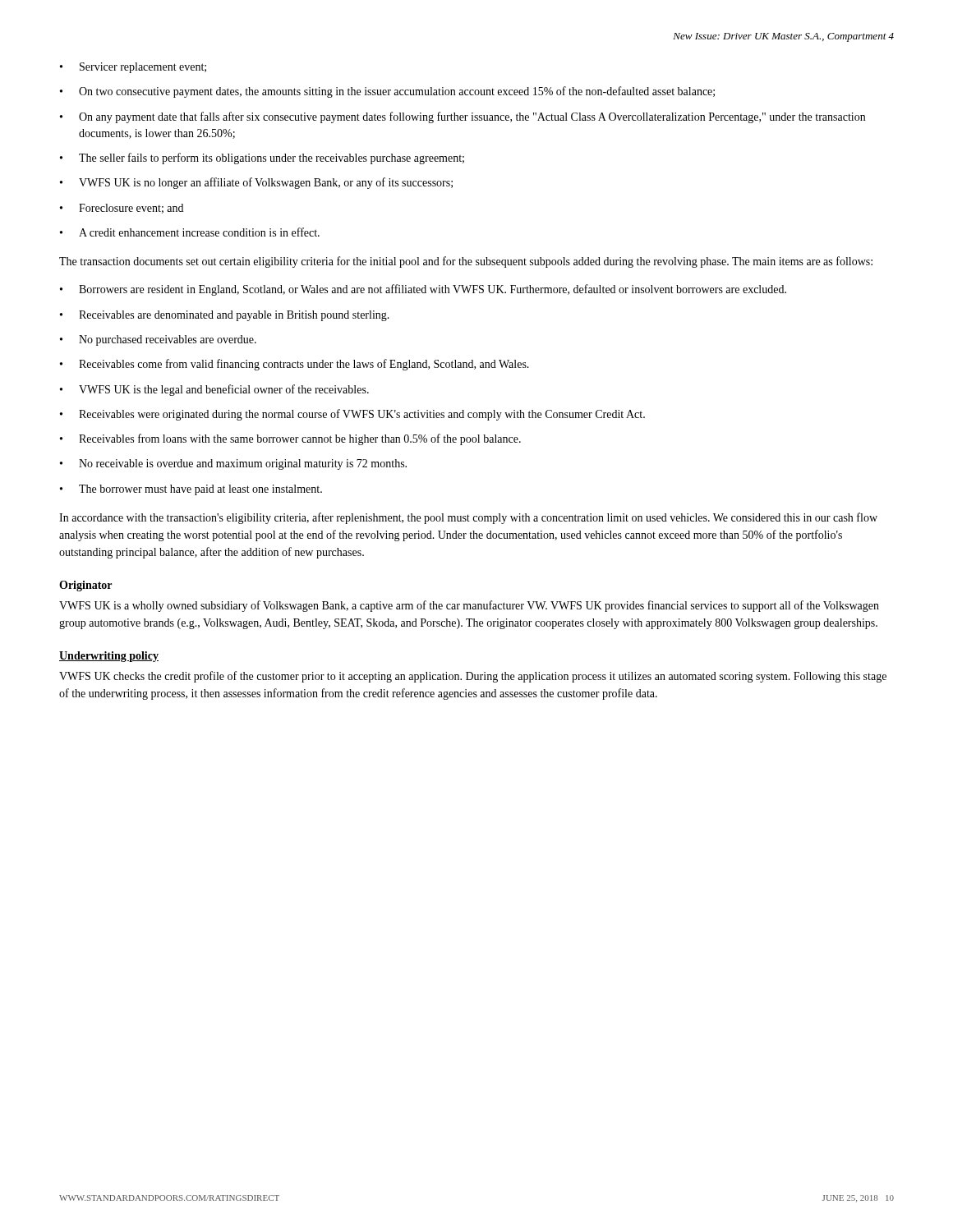Point to the region starting "• On any"
This screenshot has width=953, height=1232.
[476, 126]
